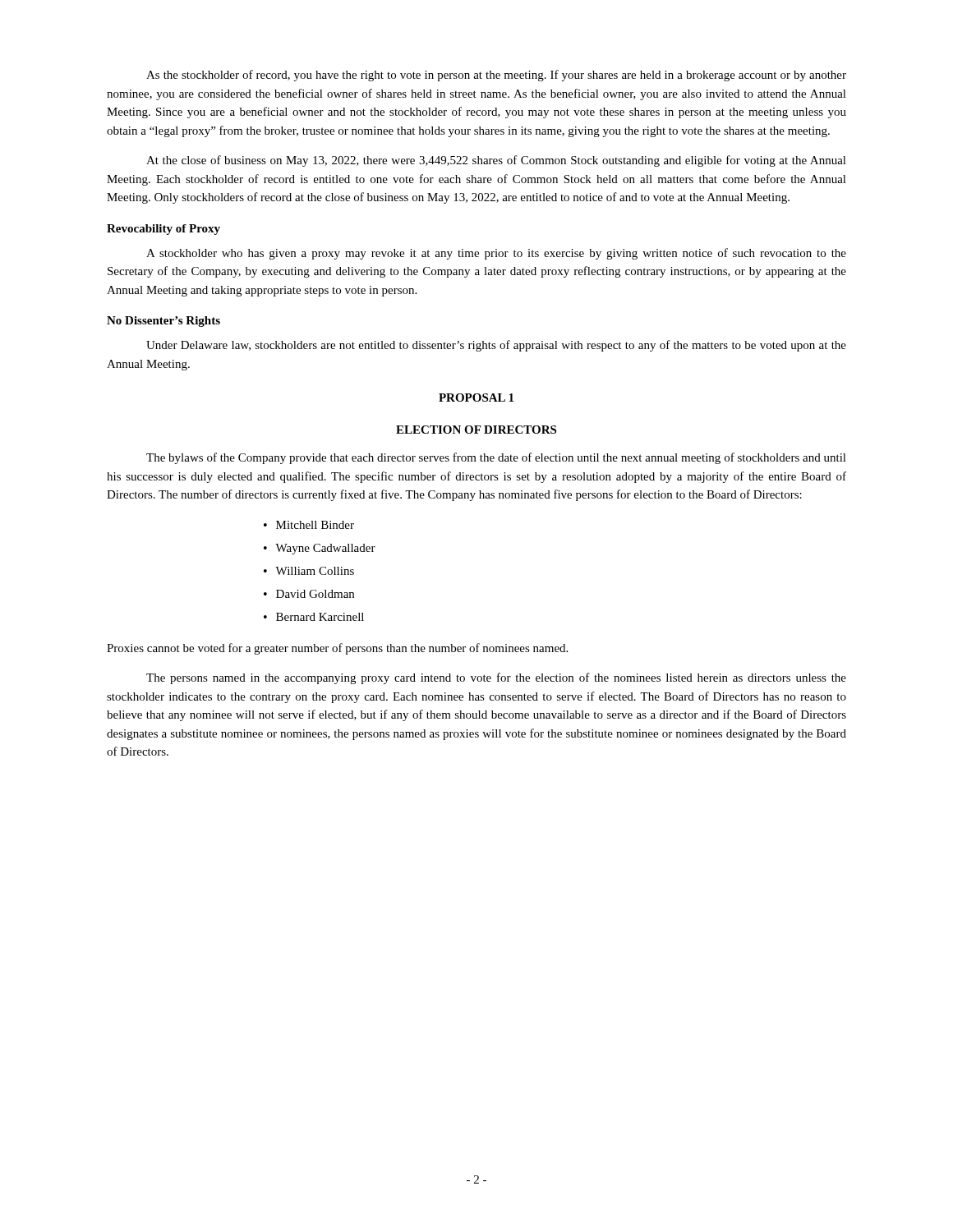
Task: Navigate to the passage starting "The persons named in the accompanying proxy card"
Action: tap(476, 715)
